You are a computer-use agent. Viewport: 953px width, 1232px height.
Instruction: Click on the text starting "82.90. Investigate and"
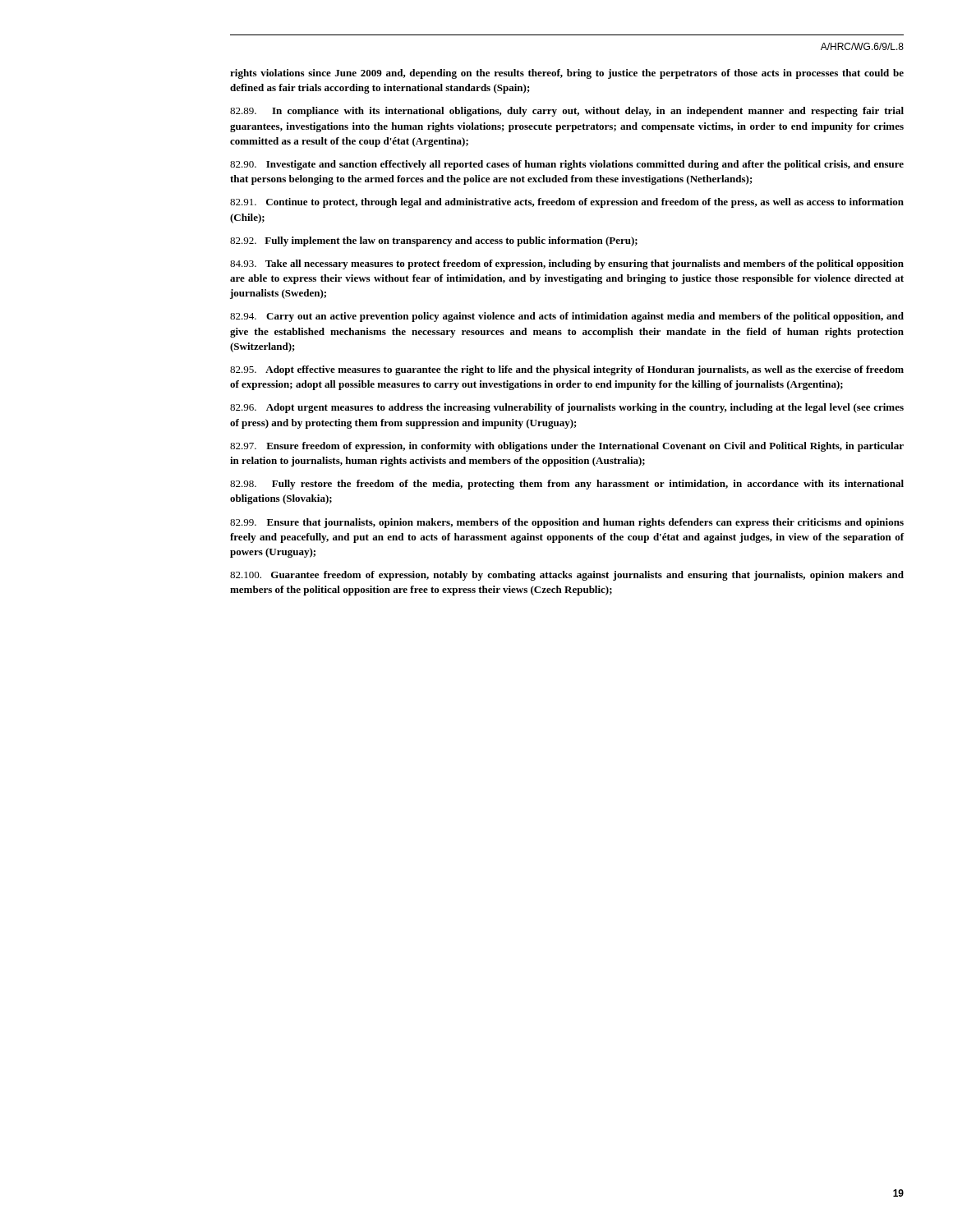tap(567, 171)
